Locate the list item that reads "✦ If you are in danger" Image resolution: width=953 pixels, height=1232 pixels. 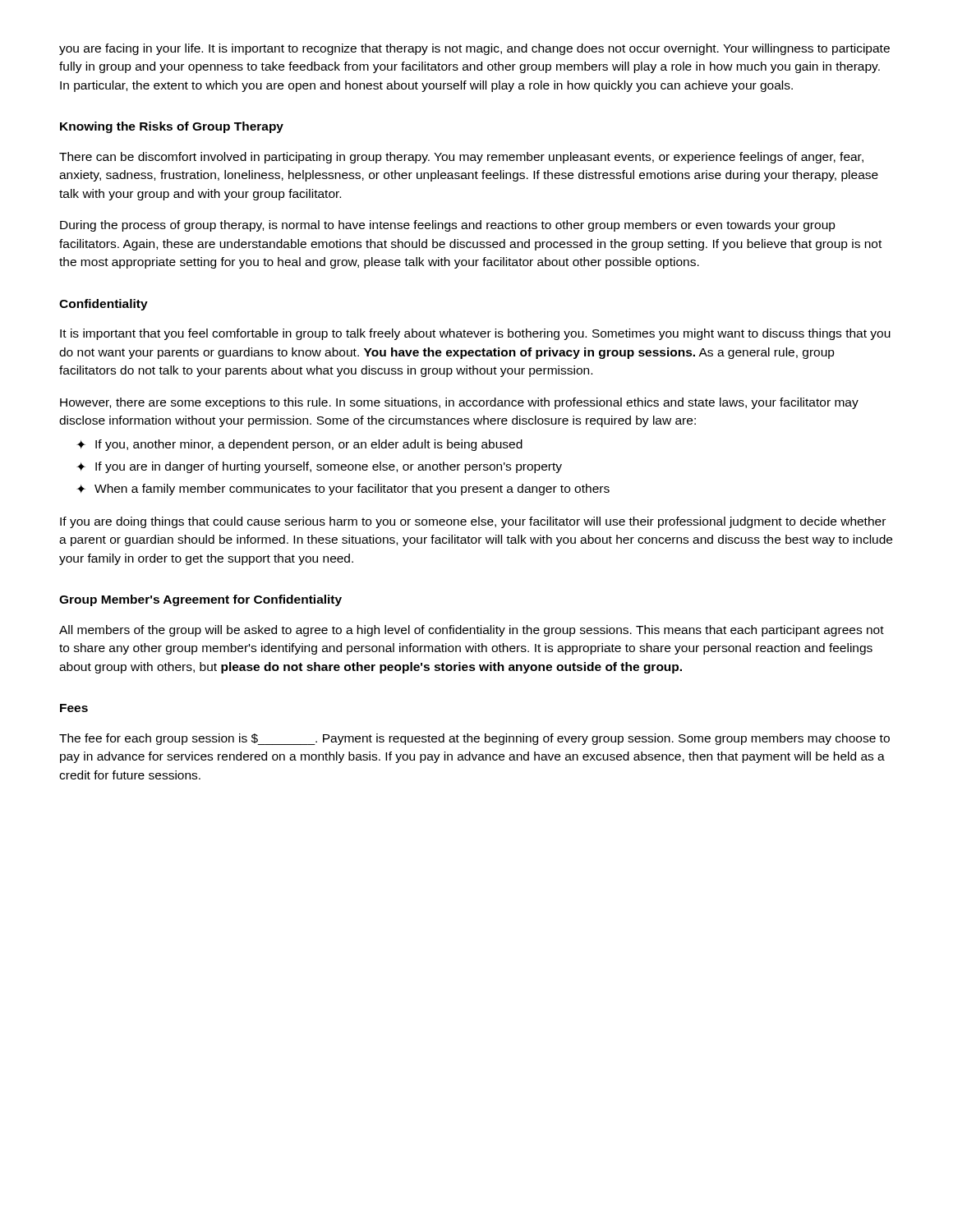coord(319,467)
